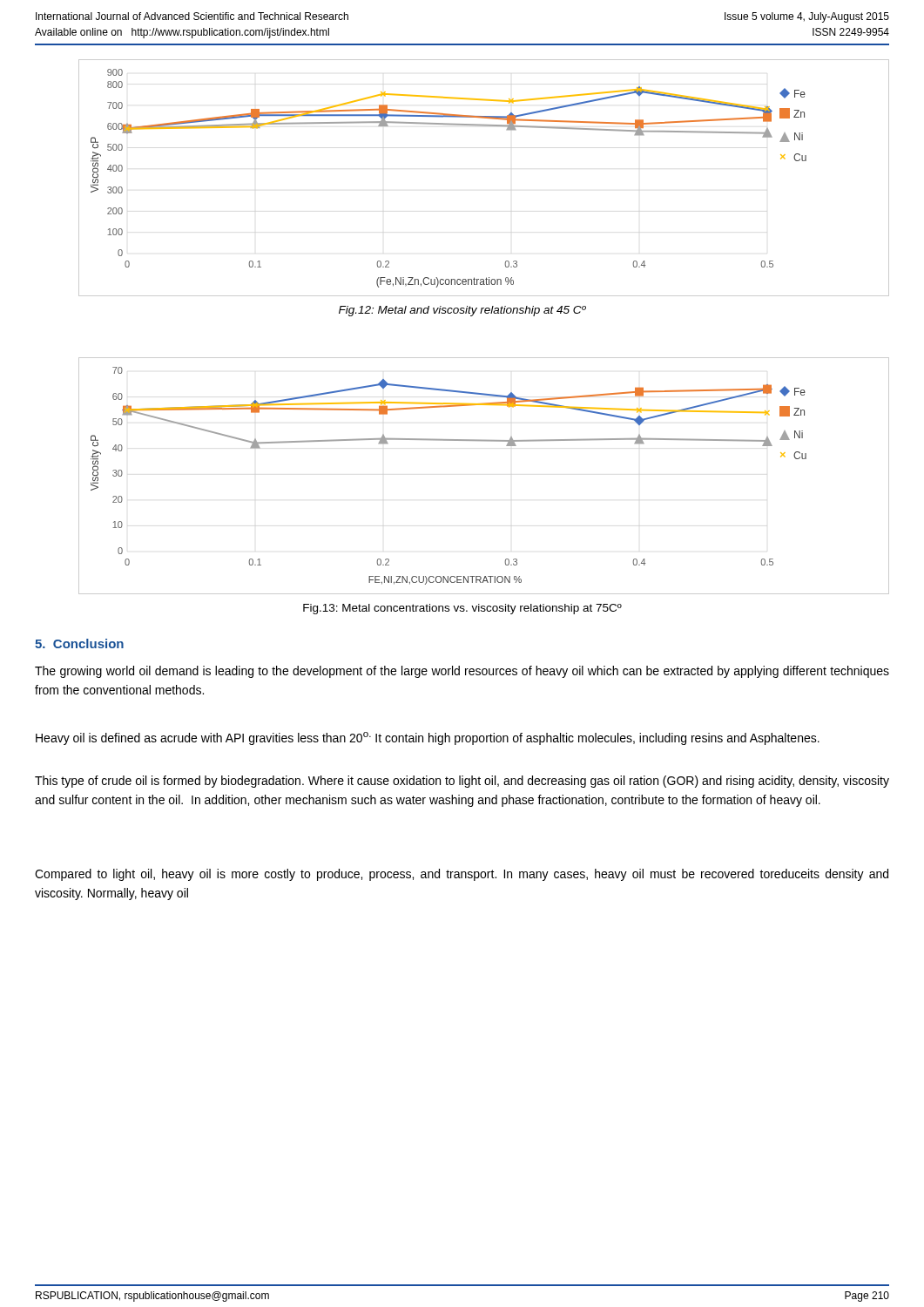924x1307 pixels.
Task: Locate the block of text that opens with "Heavy oil is defined as acrude with"
Action: [427, 736]
